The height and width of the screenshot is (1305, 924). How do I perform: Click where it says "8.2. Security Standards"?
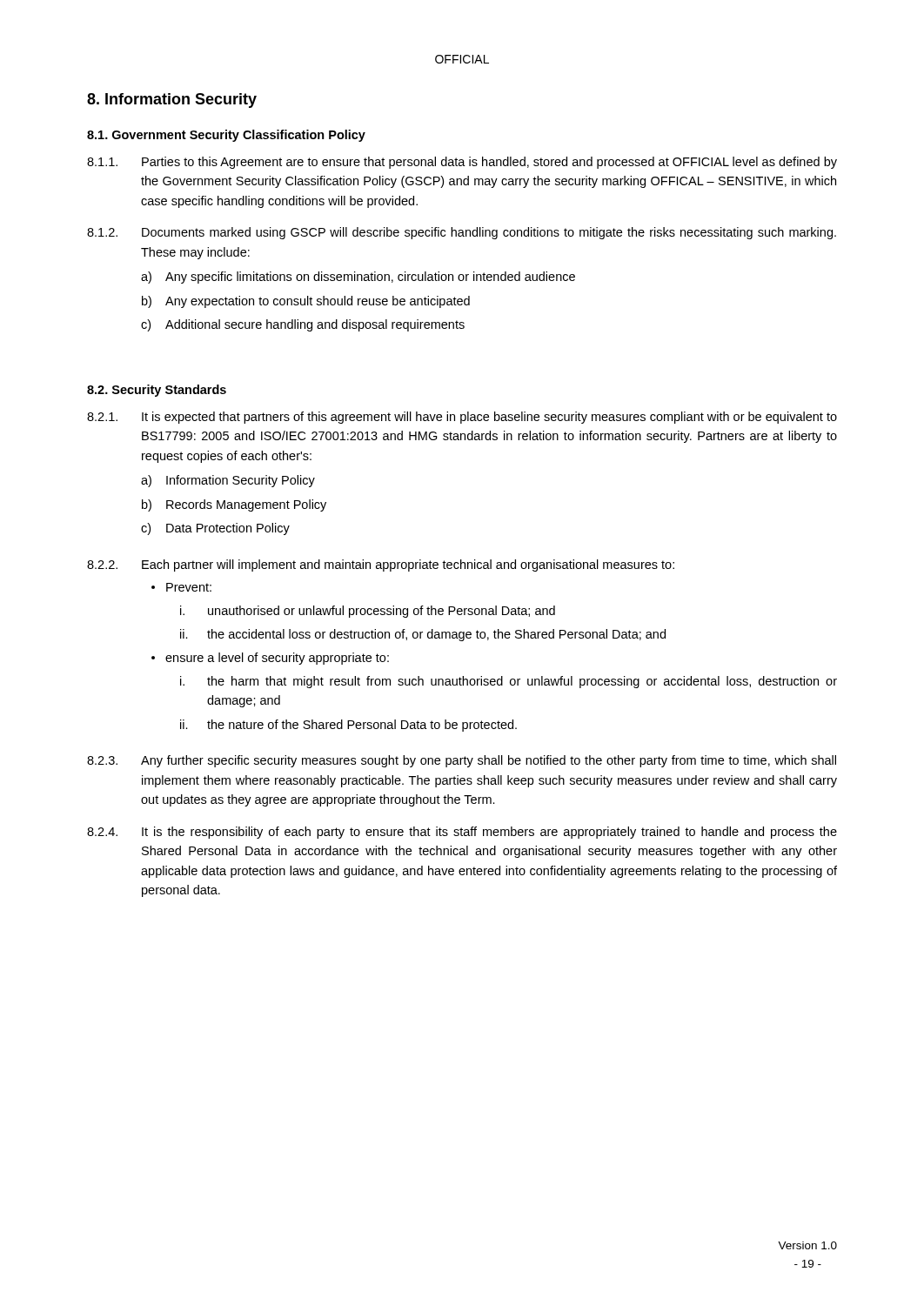157,390
